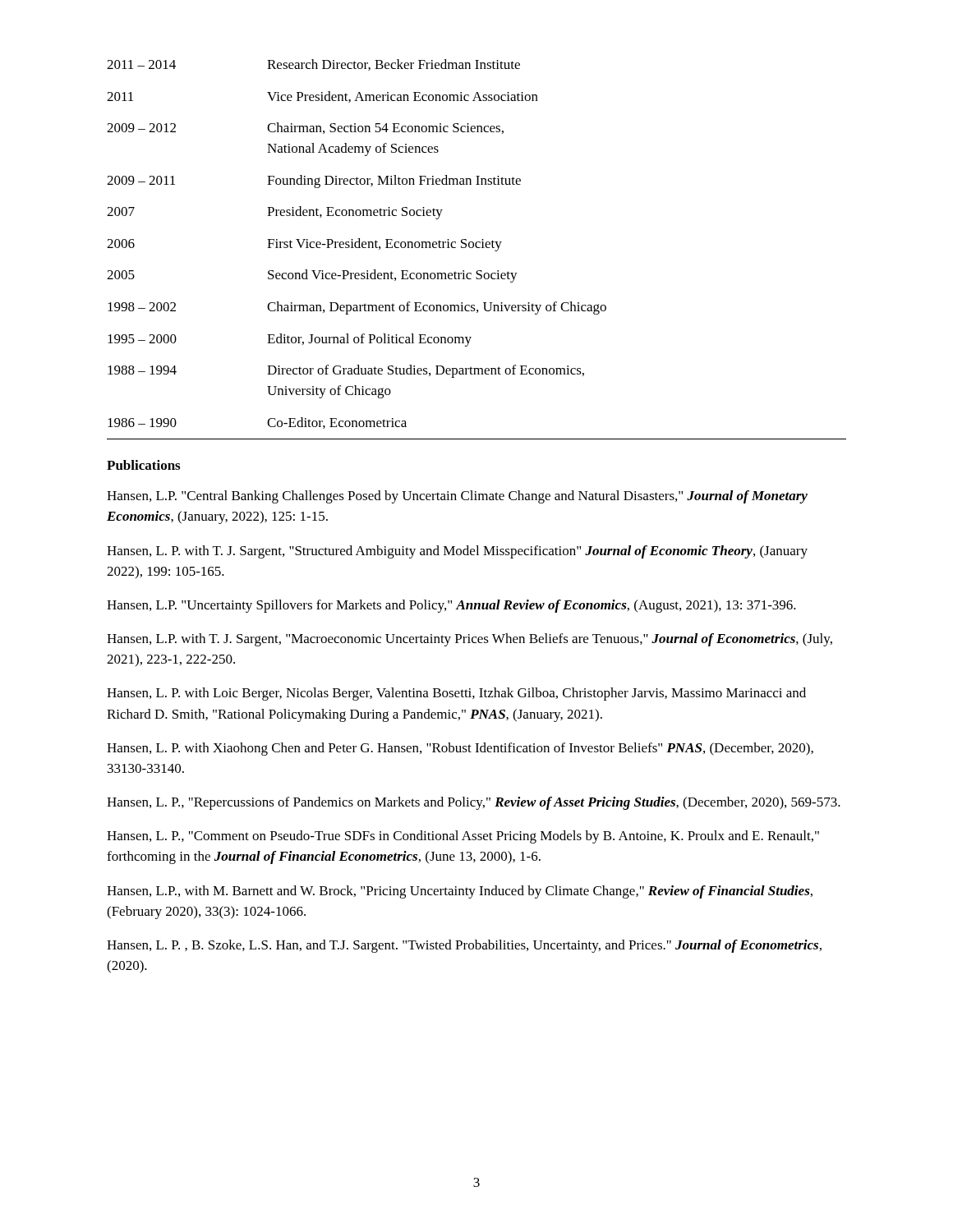
Task: Locate the text block containing "Hansen, L.P., with M. Barnett and W."
Action: click(460, 901)
